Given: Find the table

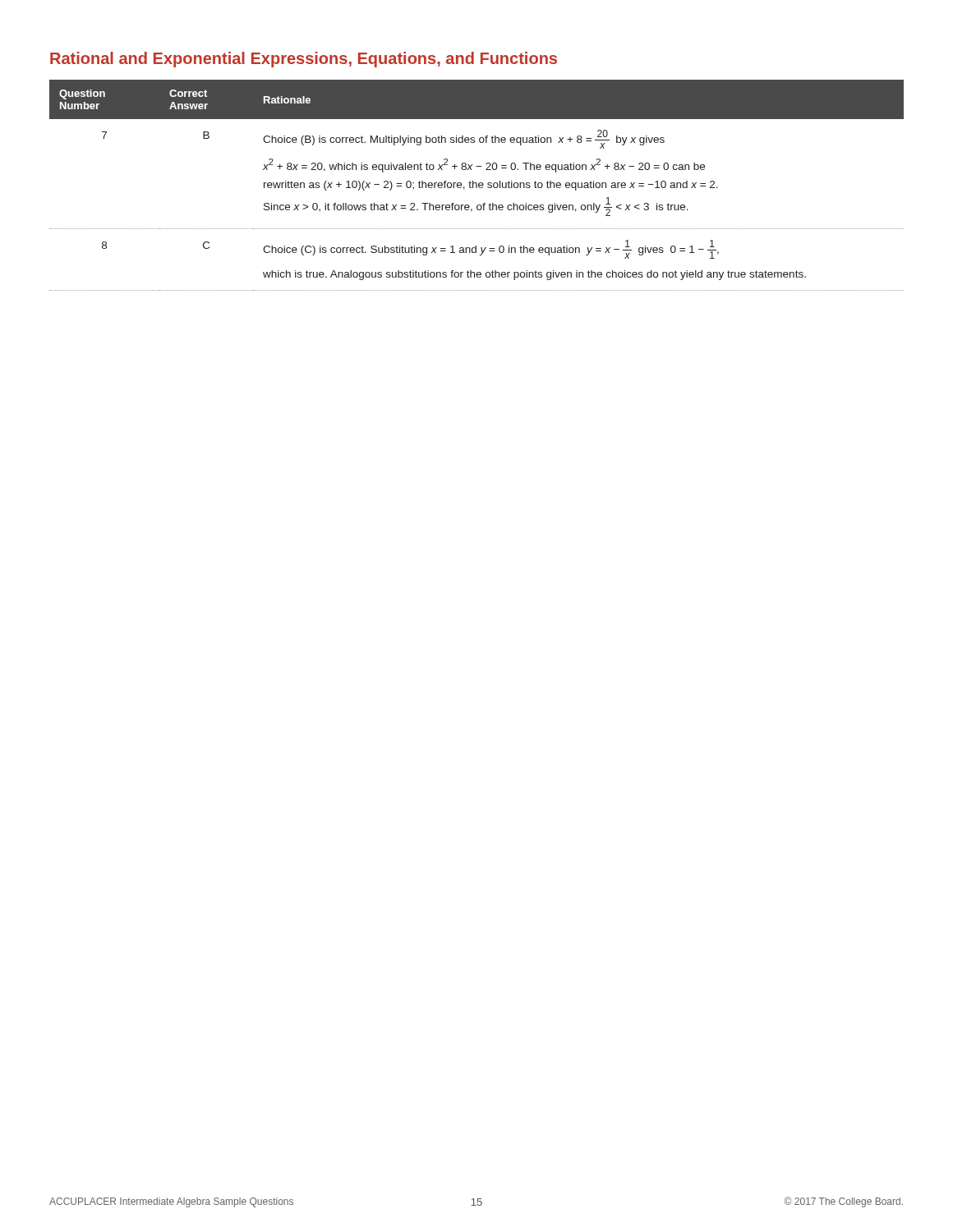Looking at the screenshot, I should [476, 185].
